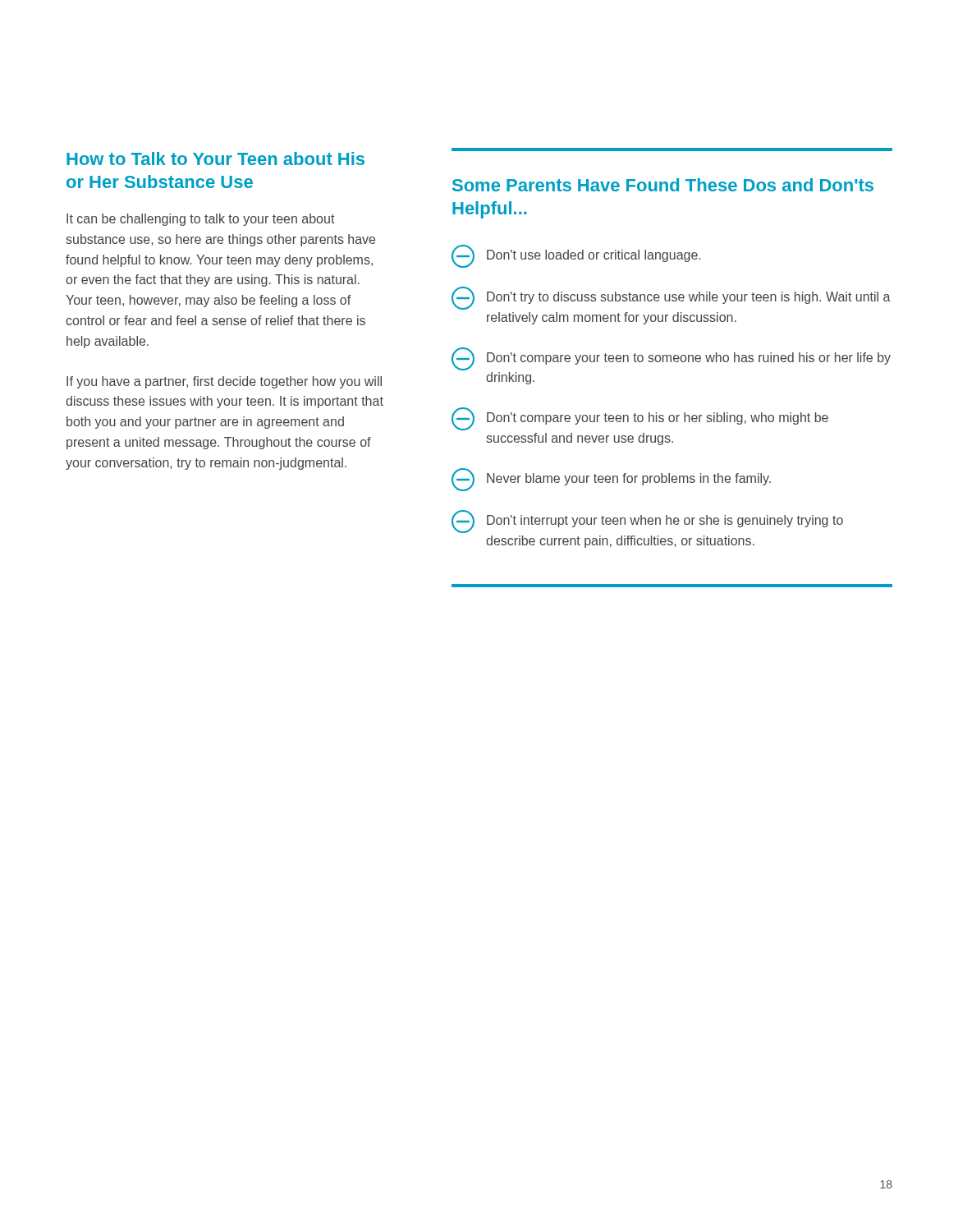The height and width of the screenshot is (1232, 958).
Task: Find the region starting "Don't try to discuss substance use"
Action: click(x=672, y=307)
